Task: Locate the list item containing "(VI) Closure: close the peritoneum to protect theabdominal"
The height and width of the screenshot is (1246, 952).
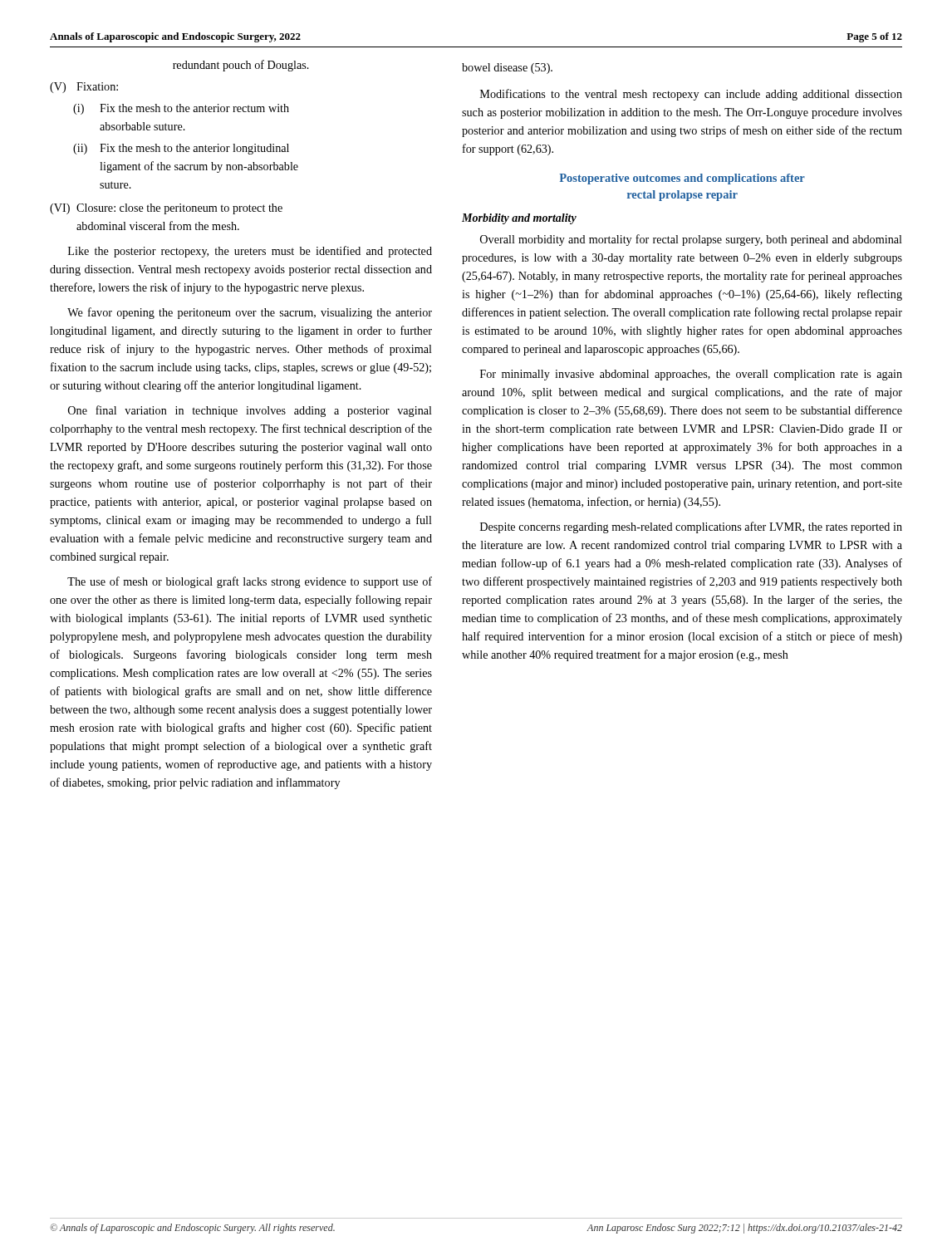Action: 166,217
